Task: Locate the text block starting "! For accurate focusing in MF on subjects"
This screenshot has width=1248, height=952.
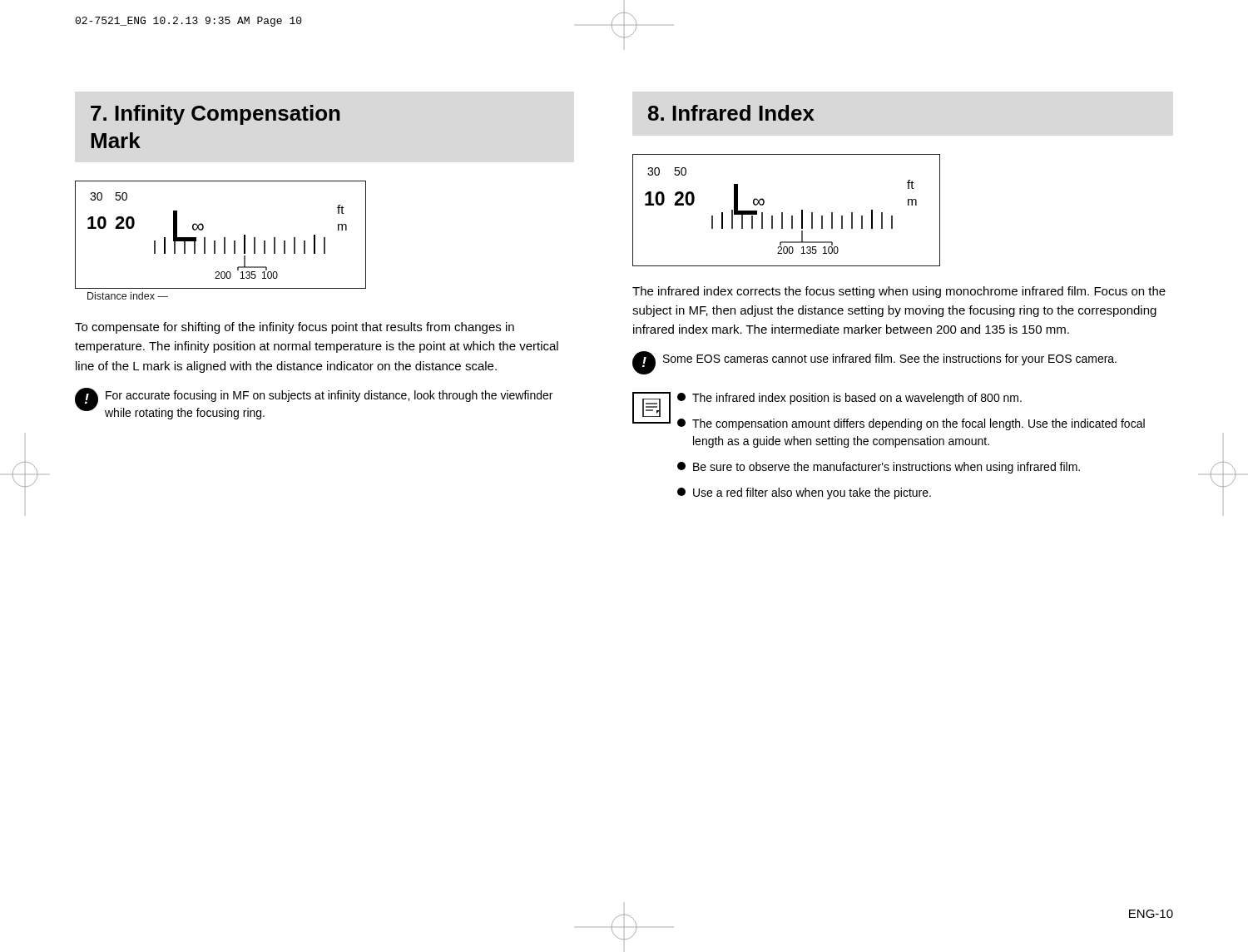Action: (324, 404)
